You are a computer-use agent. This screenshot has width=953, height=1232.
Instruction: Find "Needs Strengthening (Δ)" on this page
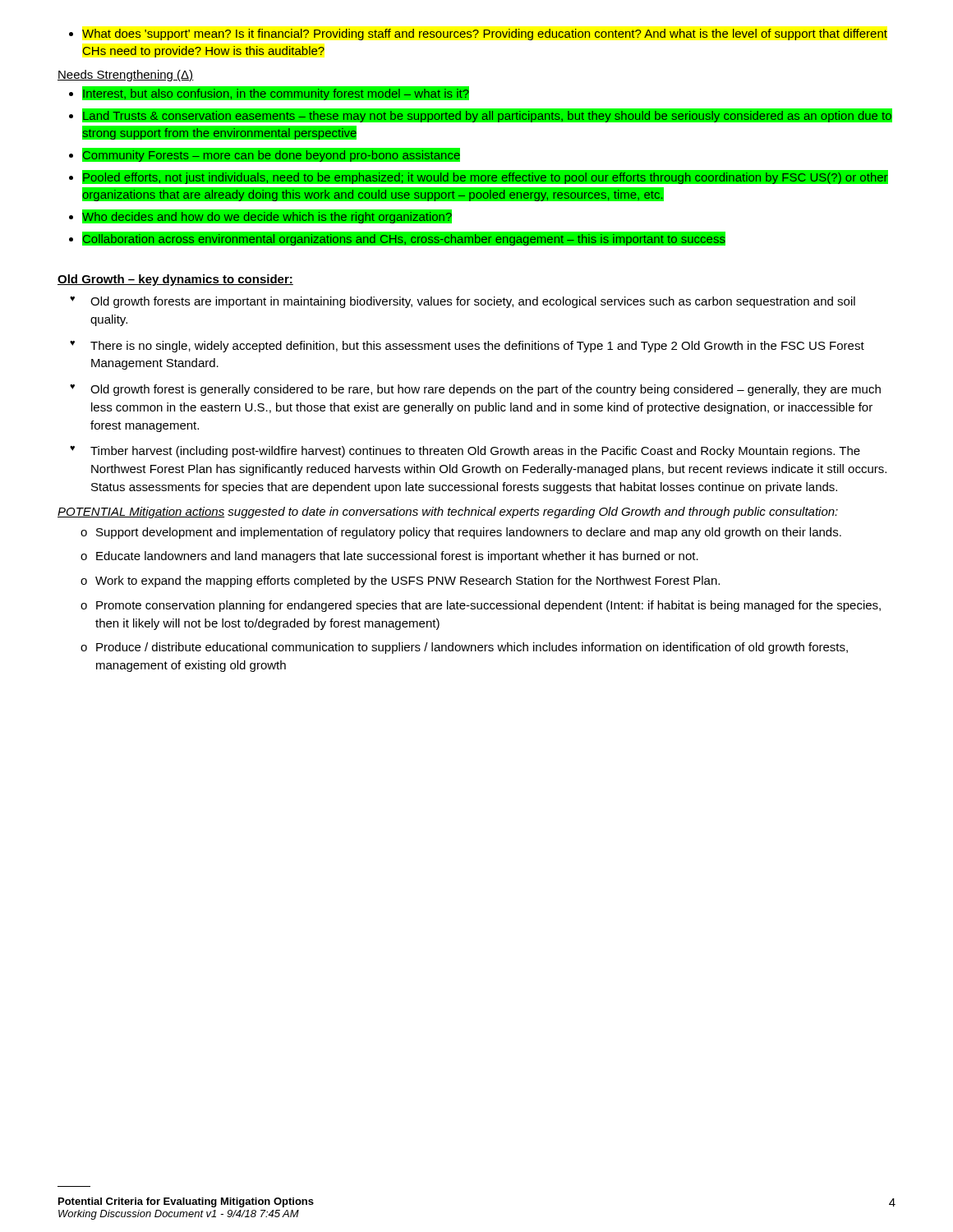tap(125, 74)
